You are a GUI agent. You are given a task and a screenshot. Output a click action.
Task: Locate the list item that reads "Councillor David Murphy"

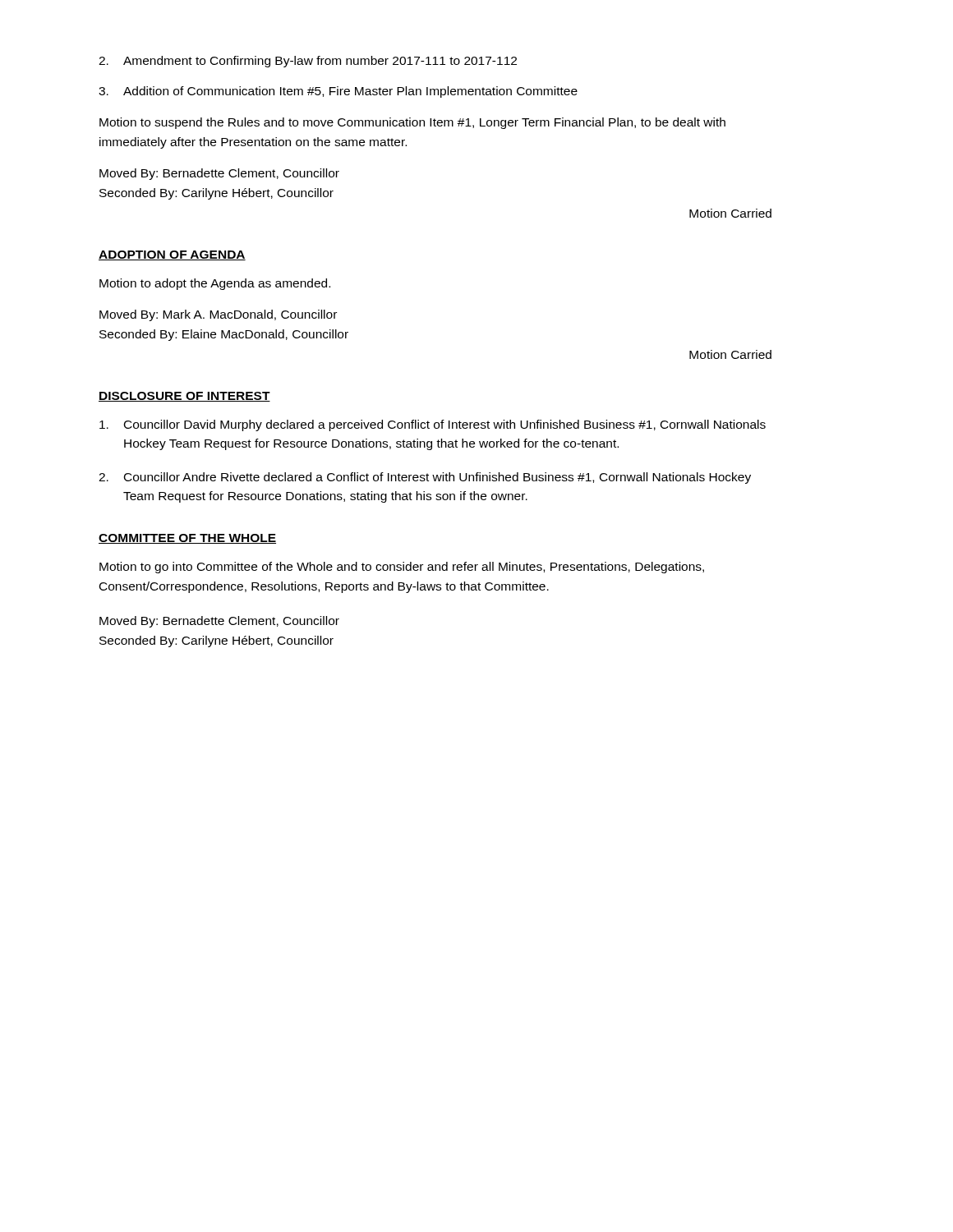click(x=435, y=434)
